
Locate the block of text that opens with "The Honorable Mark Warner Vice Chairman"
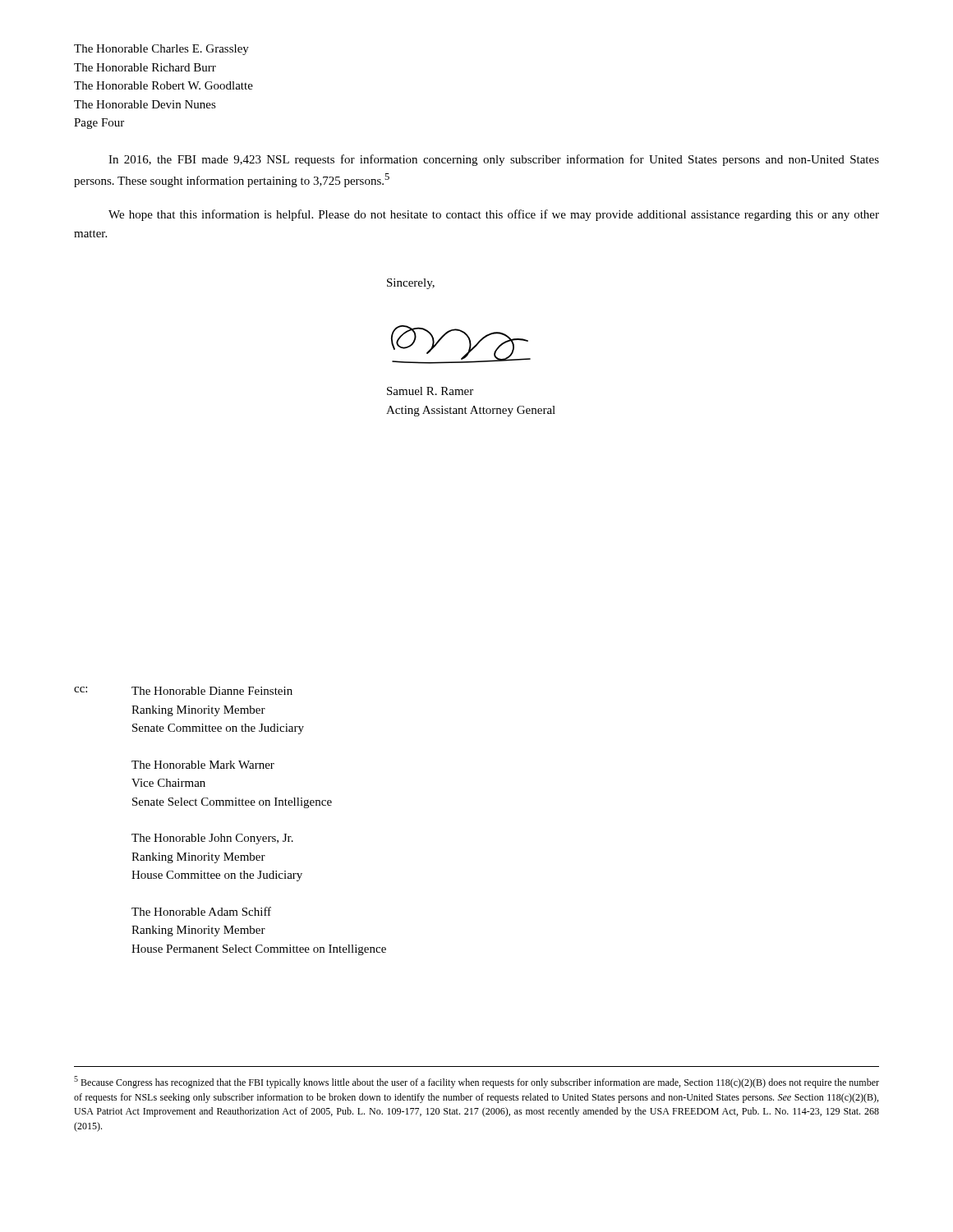[203, 765]
